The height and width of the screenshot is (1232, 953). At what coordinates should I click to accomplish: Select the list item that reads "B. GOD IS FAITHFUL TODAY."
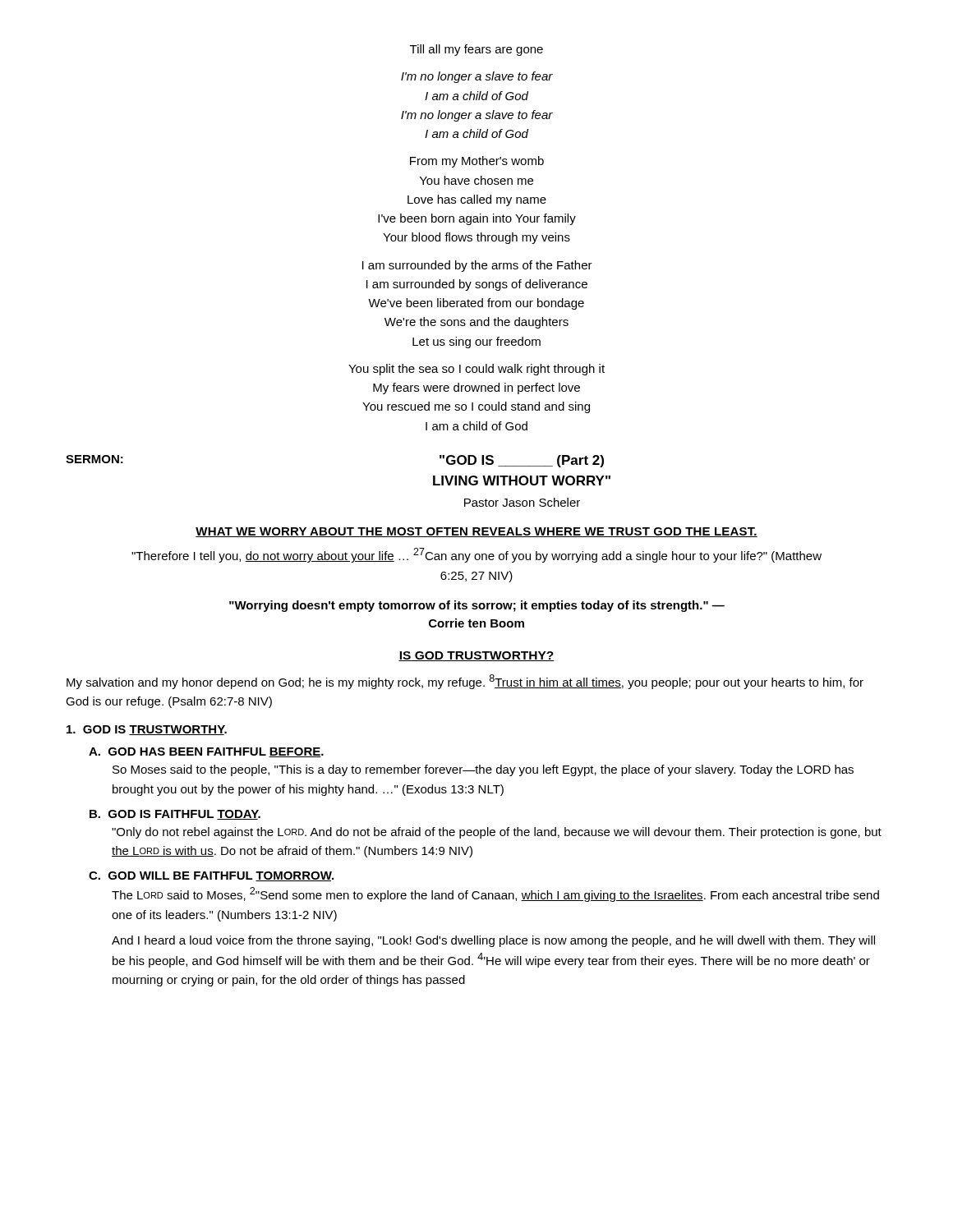point(175,813)
